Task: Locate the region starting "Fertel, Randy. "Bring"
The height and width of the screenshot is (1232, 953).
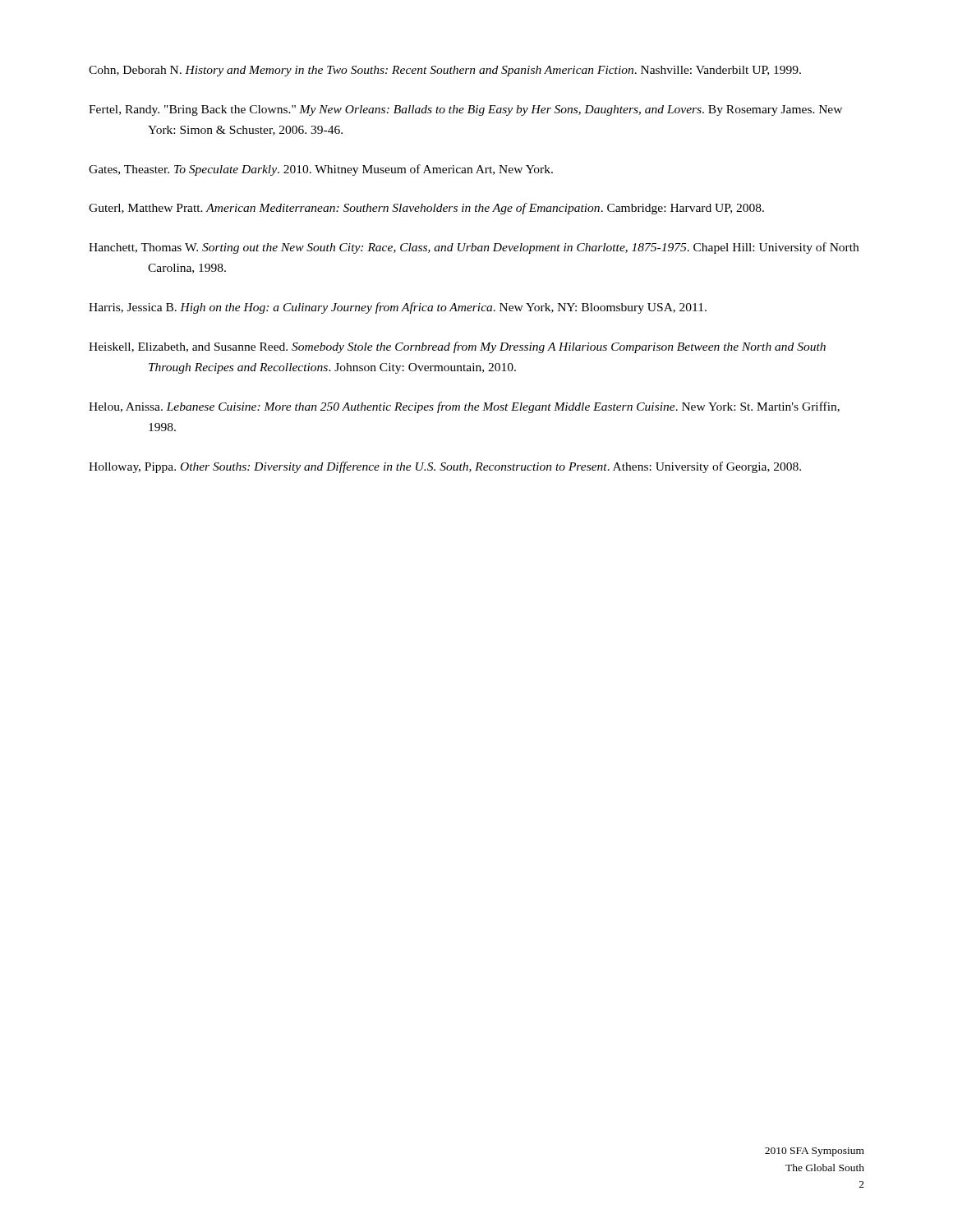Action: point(466,119)
